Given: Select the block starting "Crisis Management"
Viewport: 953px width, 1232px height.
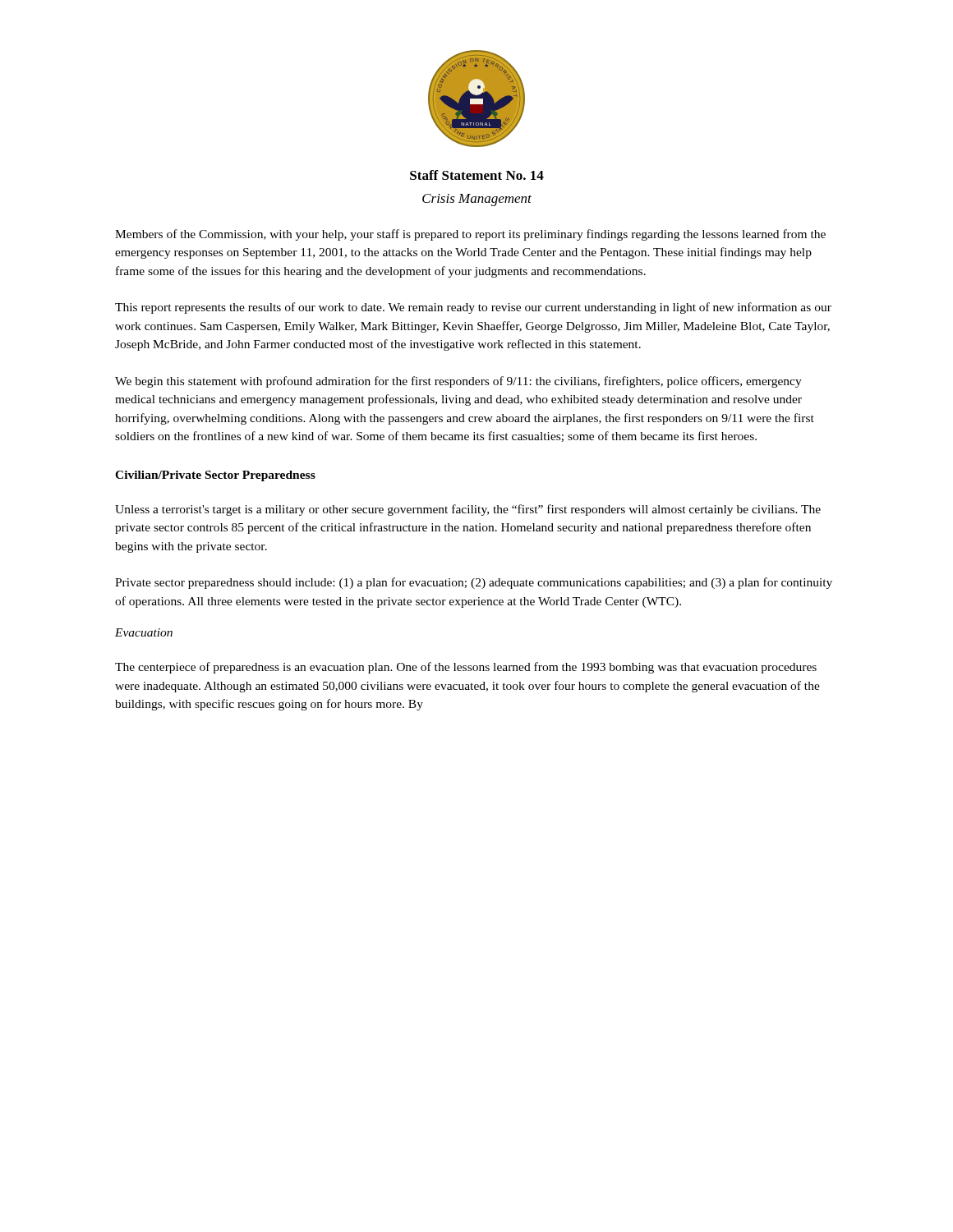Looking at the screenshot, I should pyautogui.click(x=476, y=198).
